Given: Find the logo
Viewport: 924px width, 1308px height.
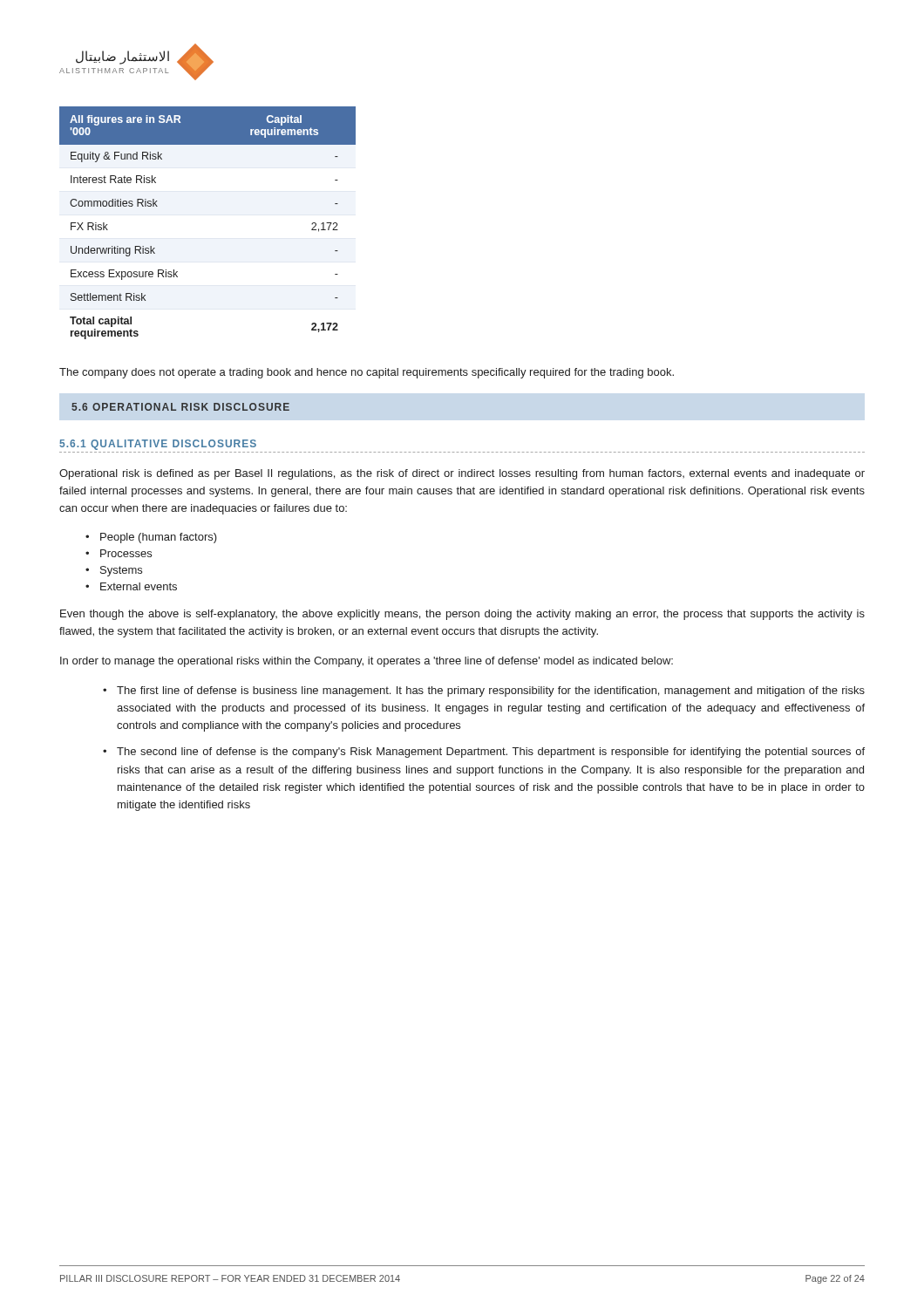Looking at the screenshot, I should 462,62.
